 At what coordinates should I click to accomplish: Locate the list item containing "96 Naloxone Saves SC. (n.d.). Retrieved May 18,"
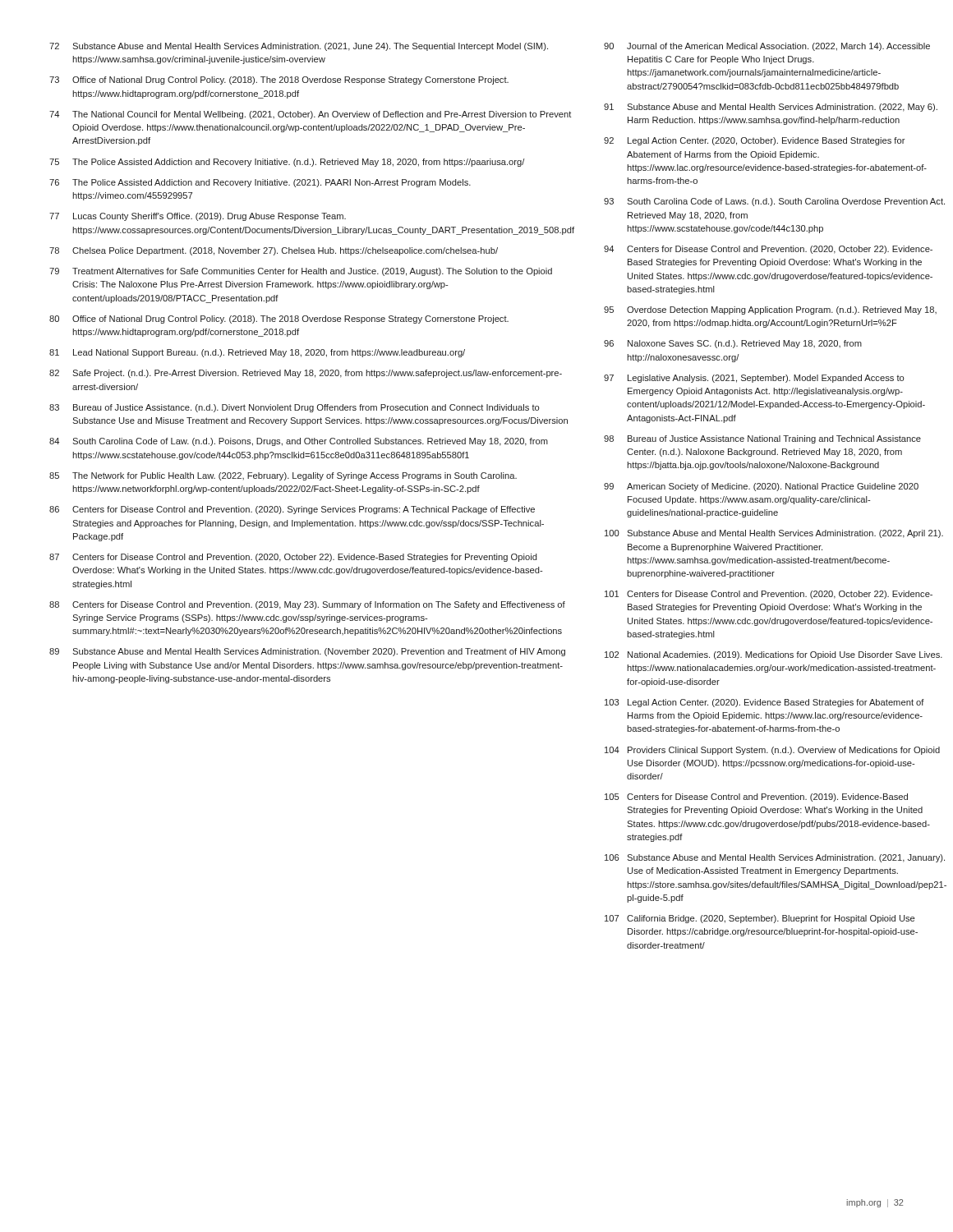(775, 350)
